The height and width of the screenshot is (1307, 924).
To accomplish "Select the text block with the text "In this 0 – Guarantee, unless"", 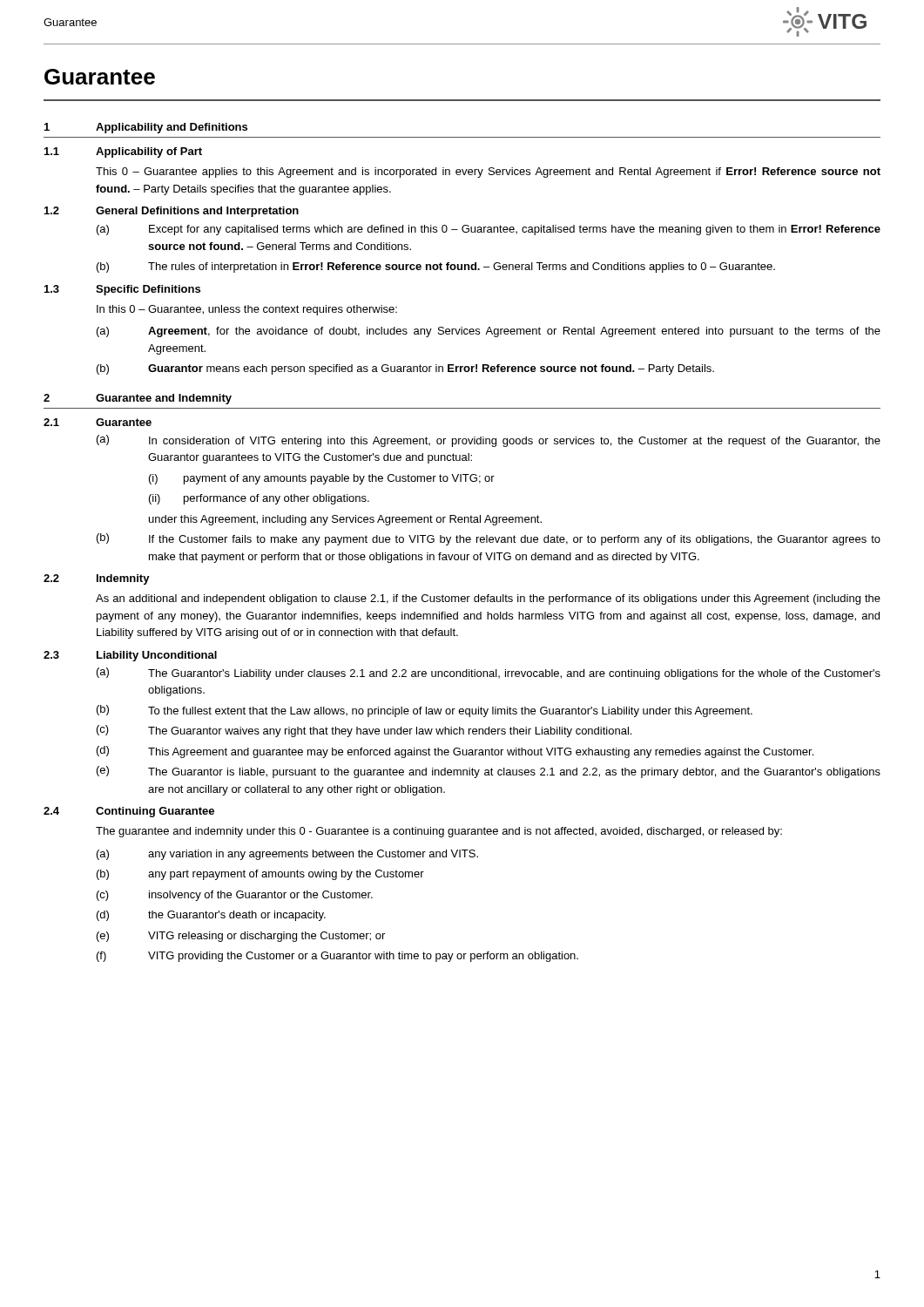I will coord(247,308).
